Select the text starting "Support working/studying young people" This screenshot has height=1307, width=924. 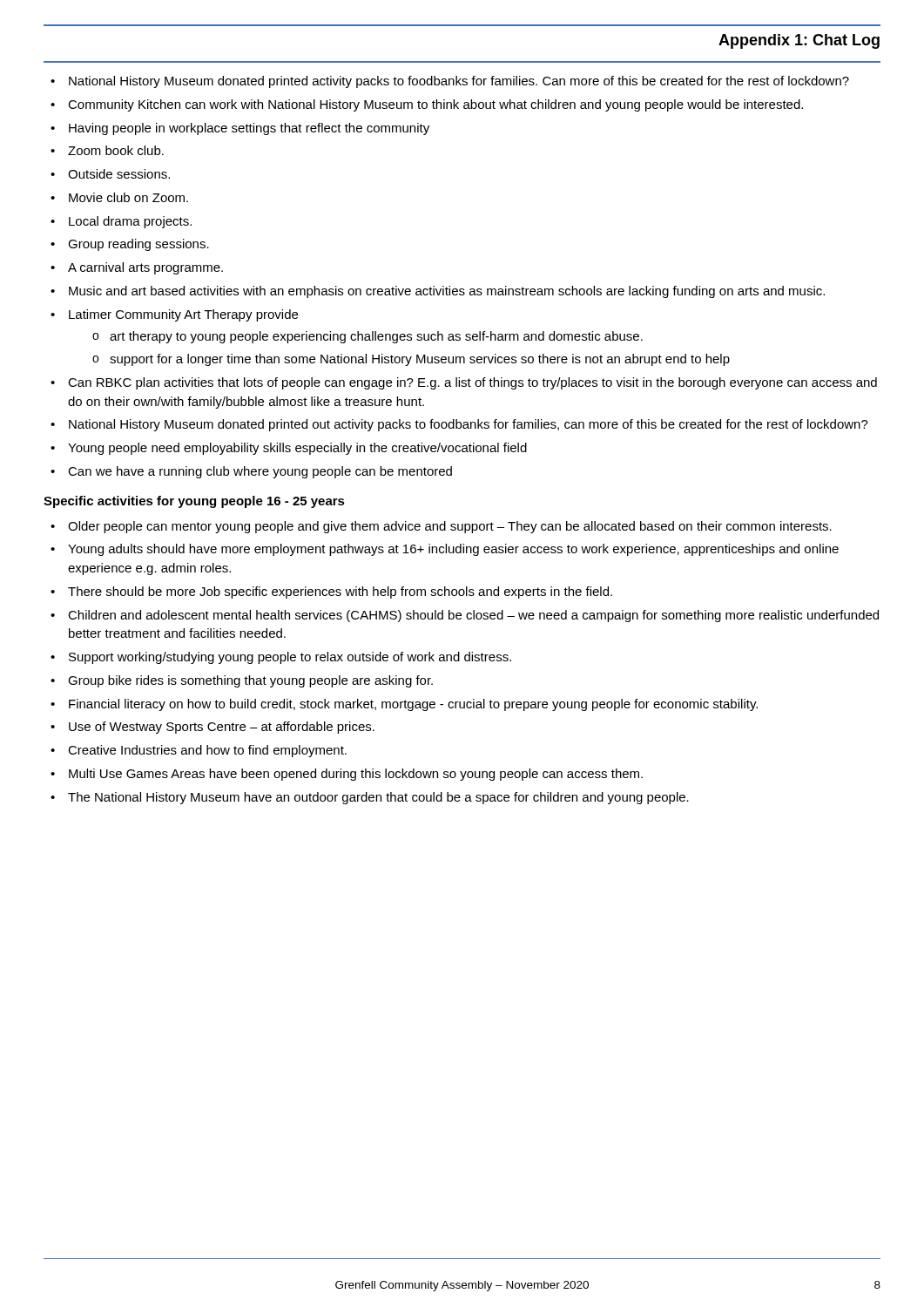coord(290,657)
